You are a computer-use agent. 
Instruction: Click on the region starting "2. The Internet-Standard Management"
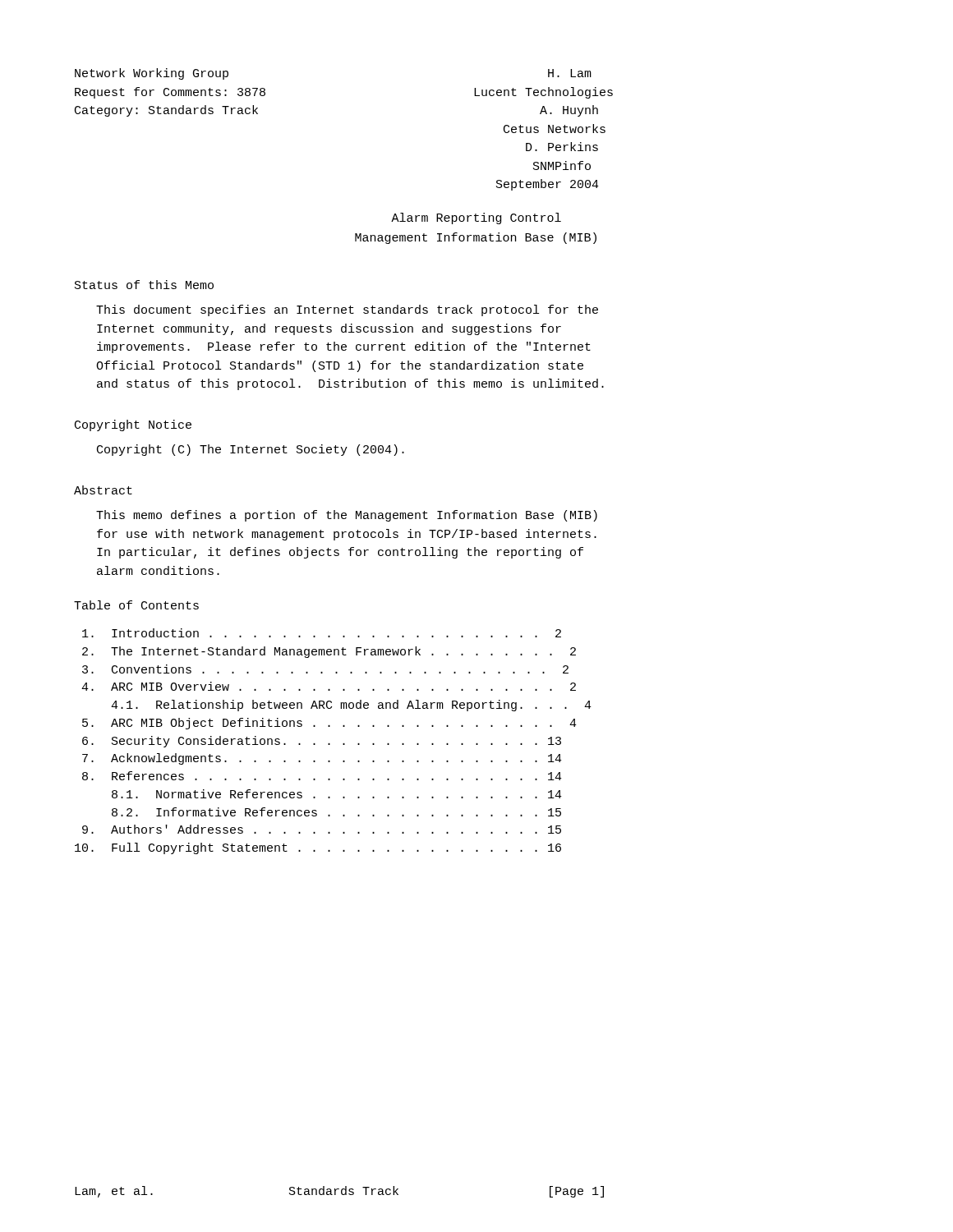[x=325, y=652]
